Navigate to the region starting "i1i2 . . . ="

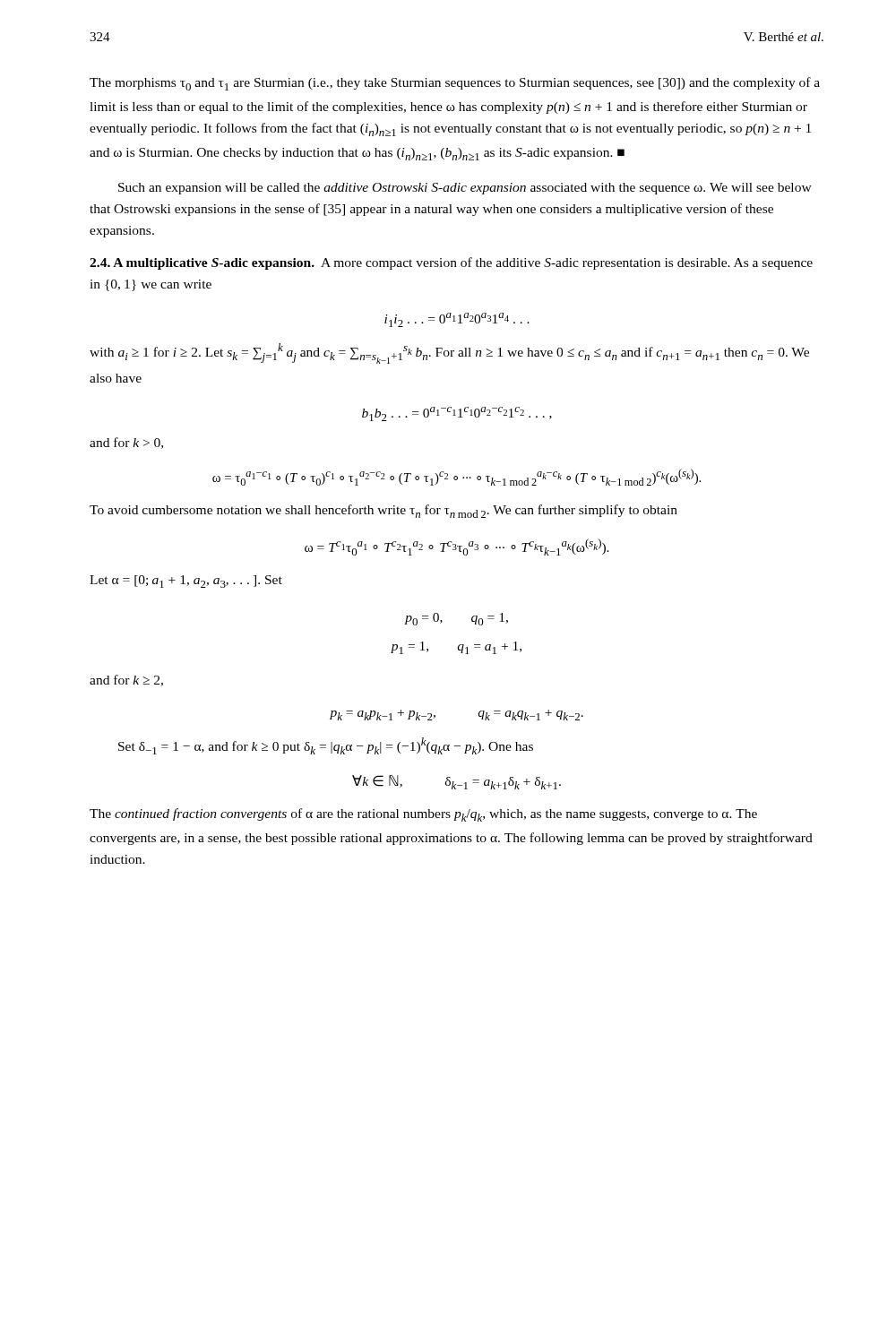457,319
